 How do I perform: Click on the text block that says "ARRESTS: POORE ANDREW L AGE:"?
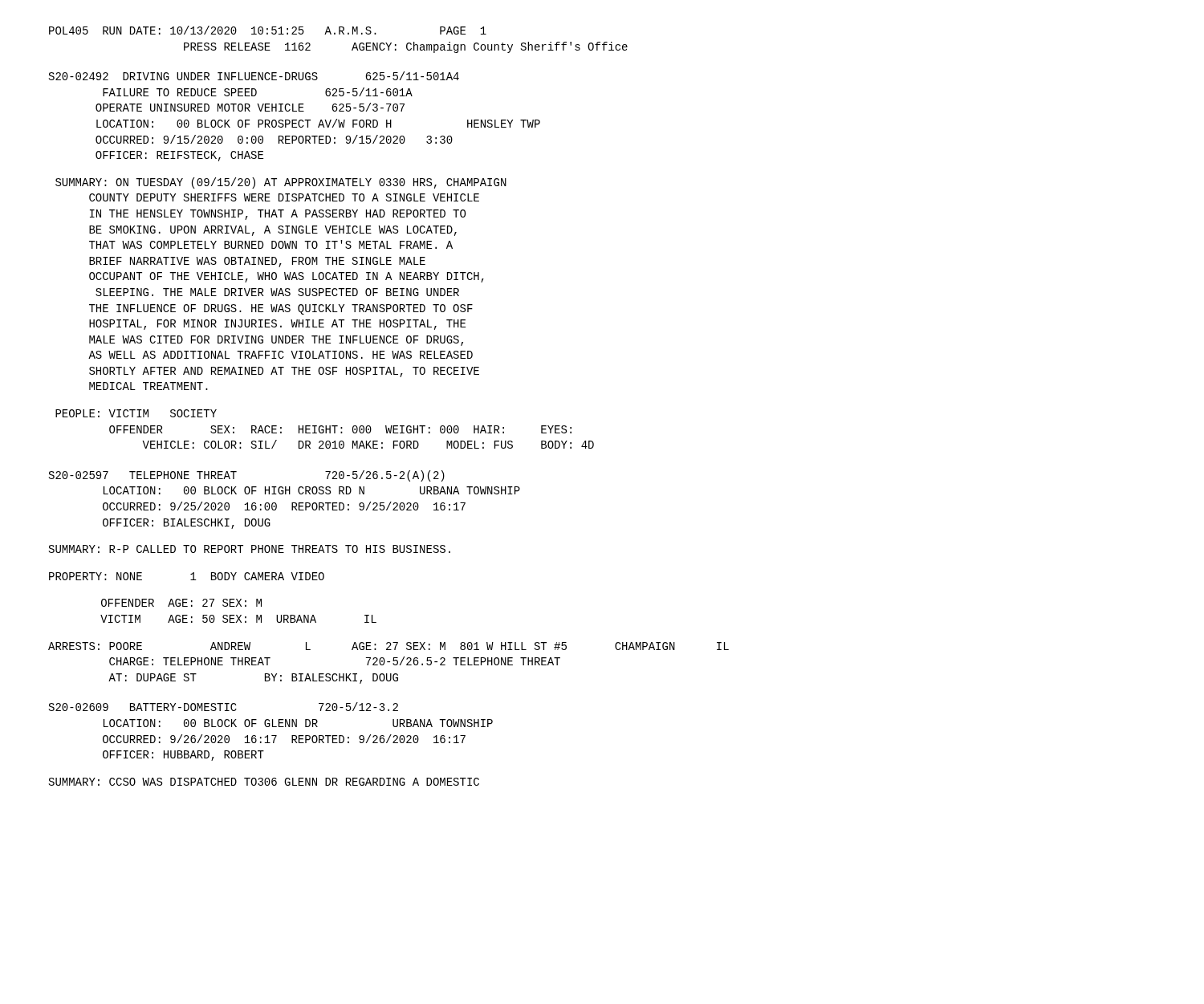pos(388,646)
